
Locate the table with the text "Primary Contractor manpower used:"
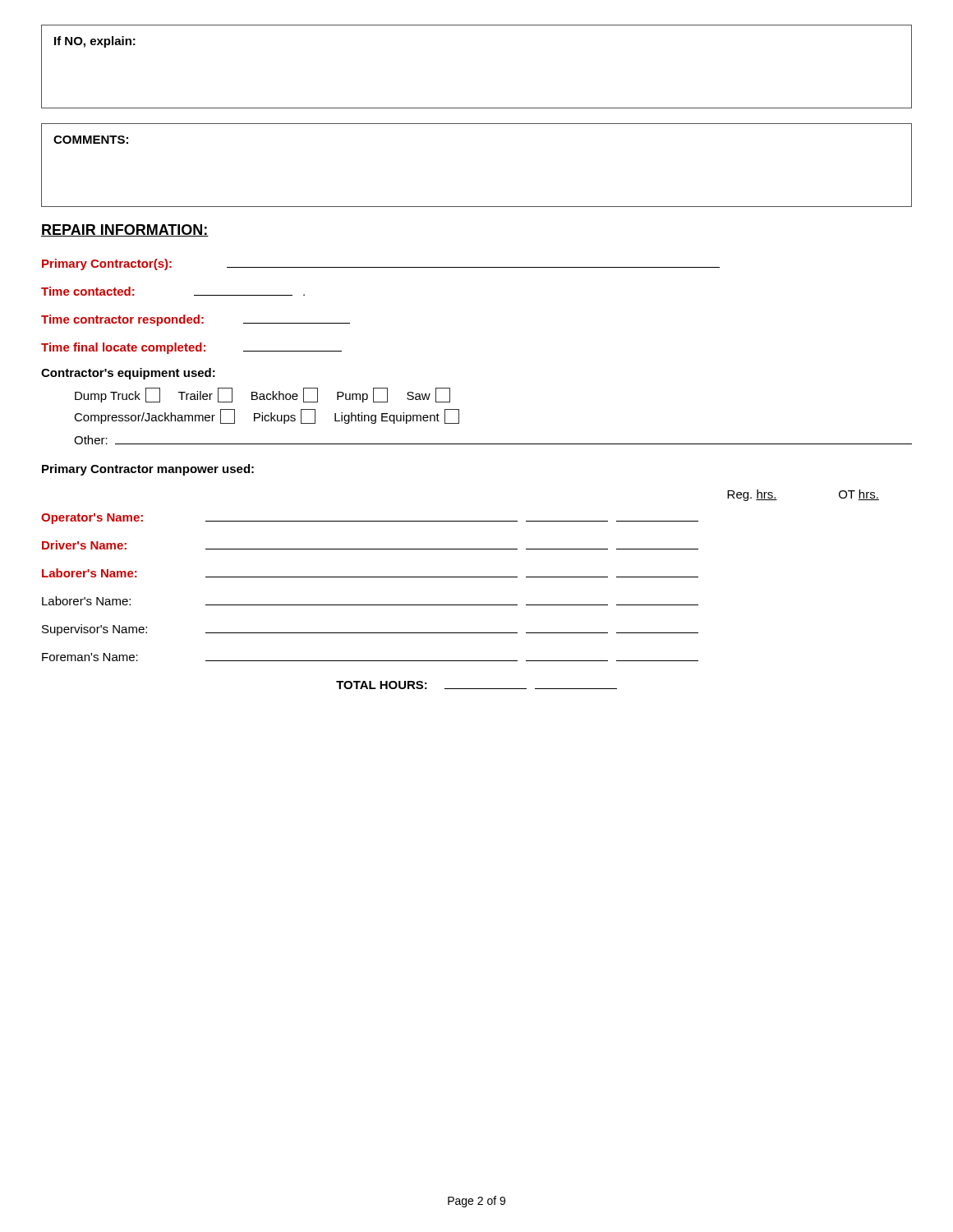[476, 577]
